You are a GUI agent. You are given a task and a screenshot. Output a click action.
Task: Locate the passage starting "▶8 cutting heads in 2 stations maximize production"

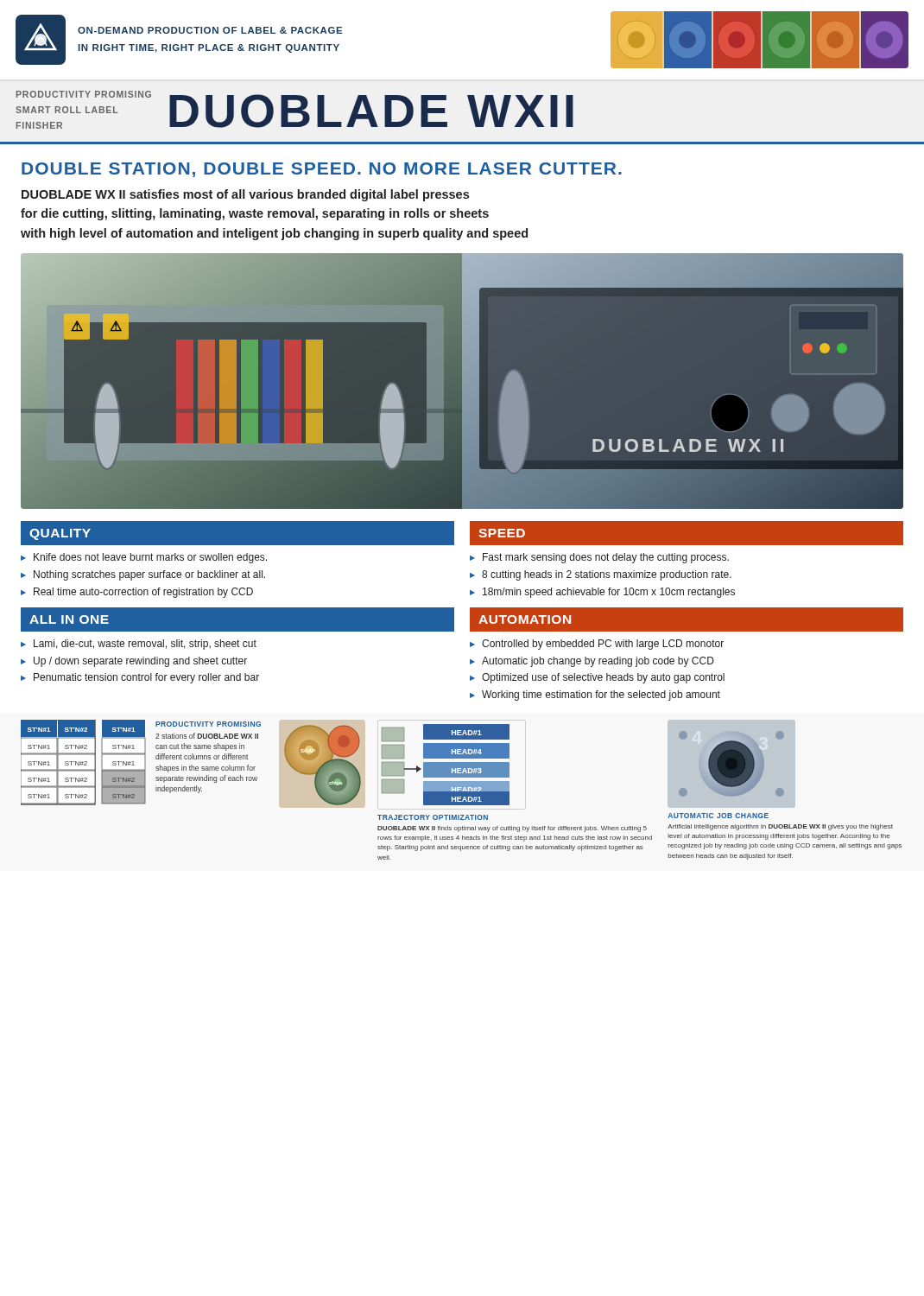click(601, 575)
